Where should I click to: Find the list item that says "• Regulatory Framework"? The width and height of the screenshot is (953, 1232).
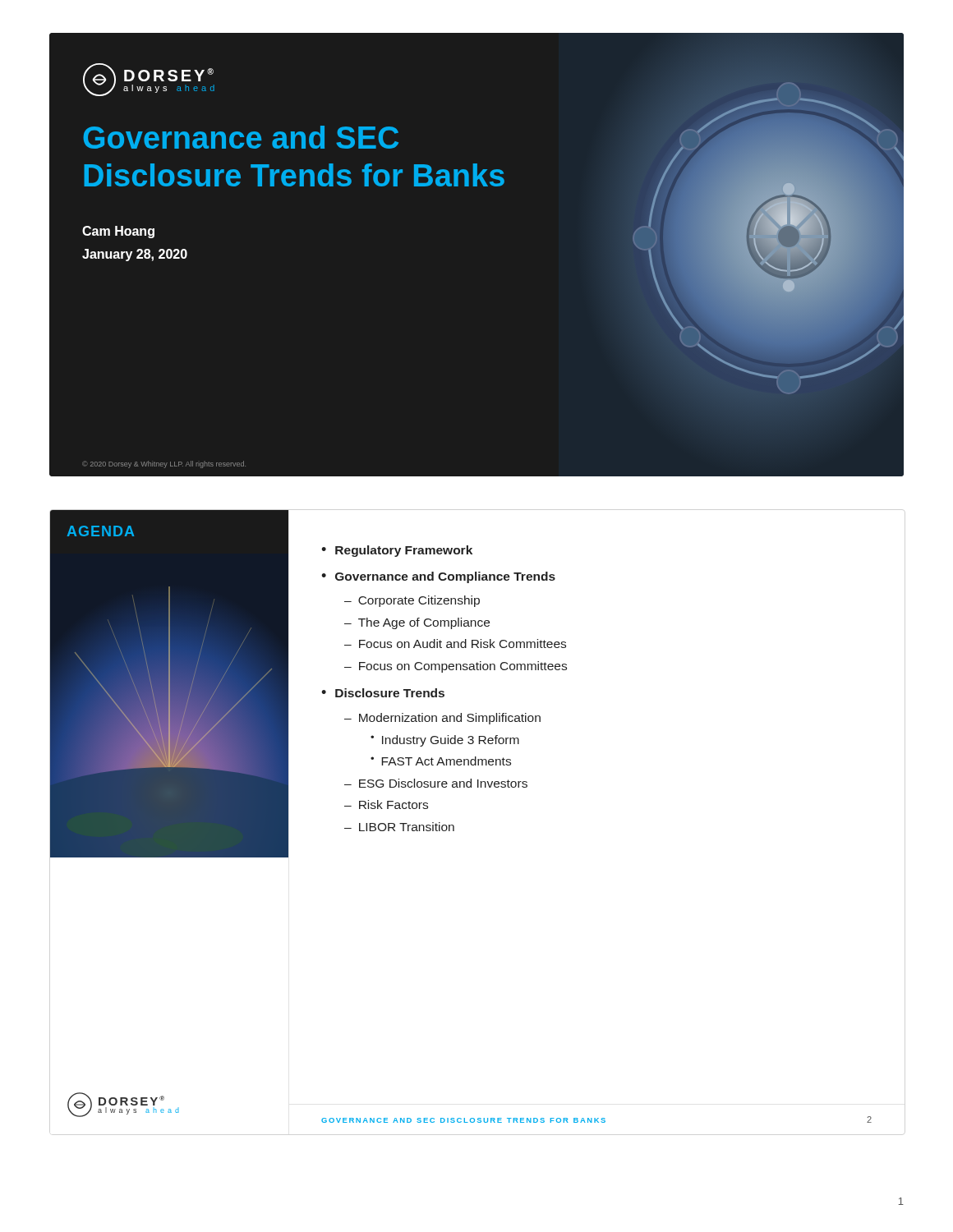[x=397, y=550]
